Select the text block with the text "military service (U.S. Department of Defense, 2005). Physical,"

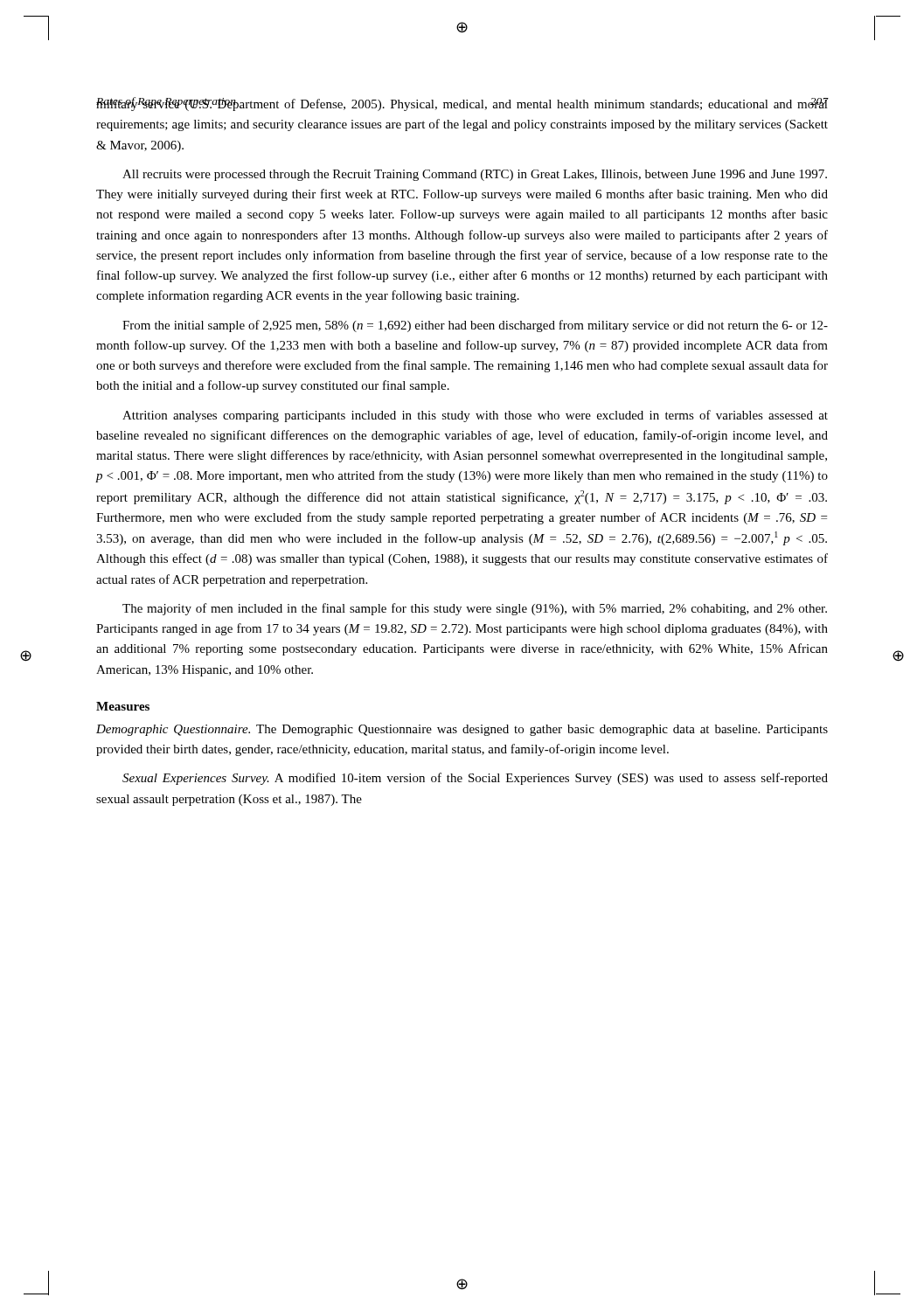[x=462, y=125]
